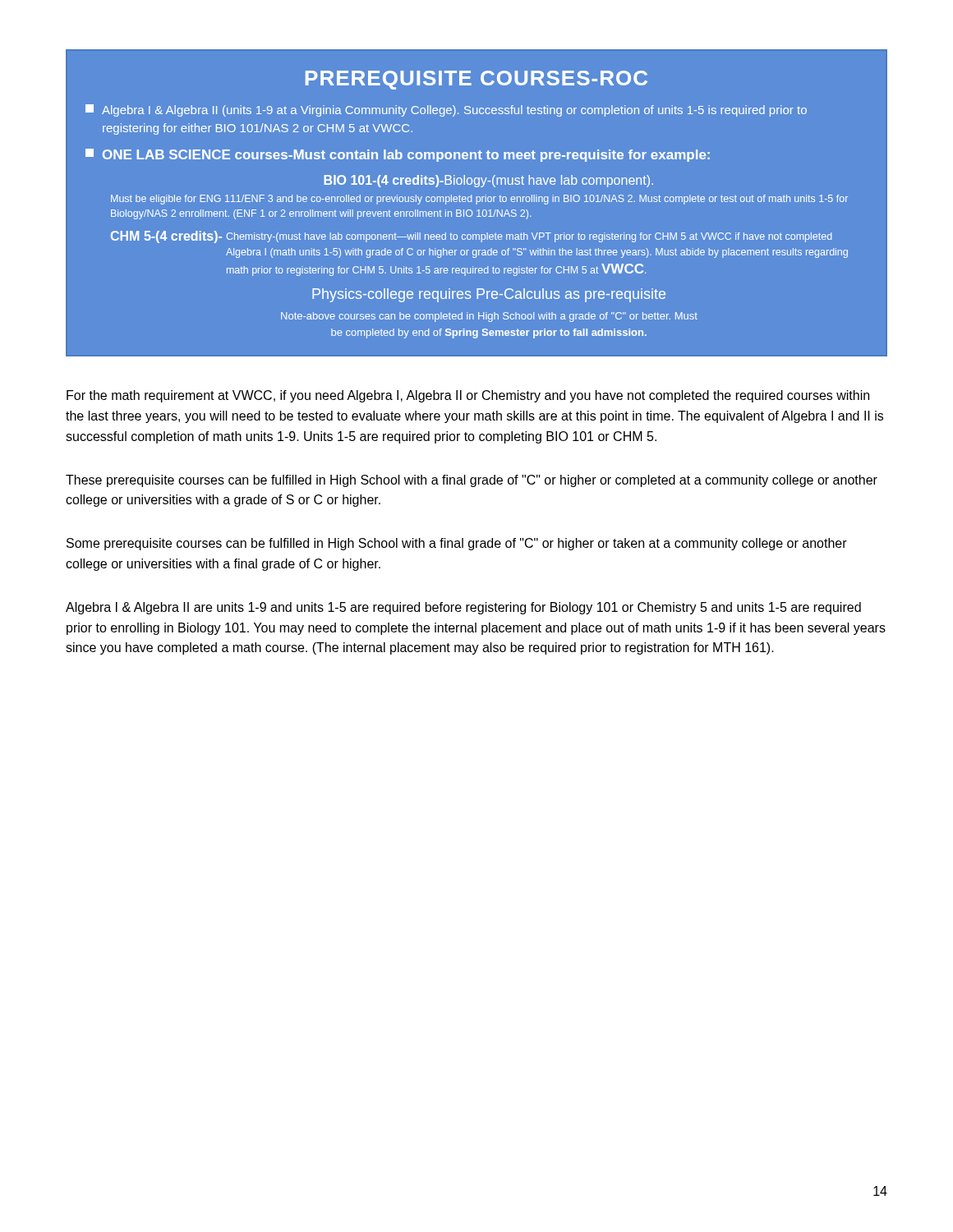Locate the text block that reads "These prerequisite courses can"
953x1232 pixels.
pyautogui.click(x=472, y=490)
